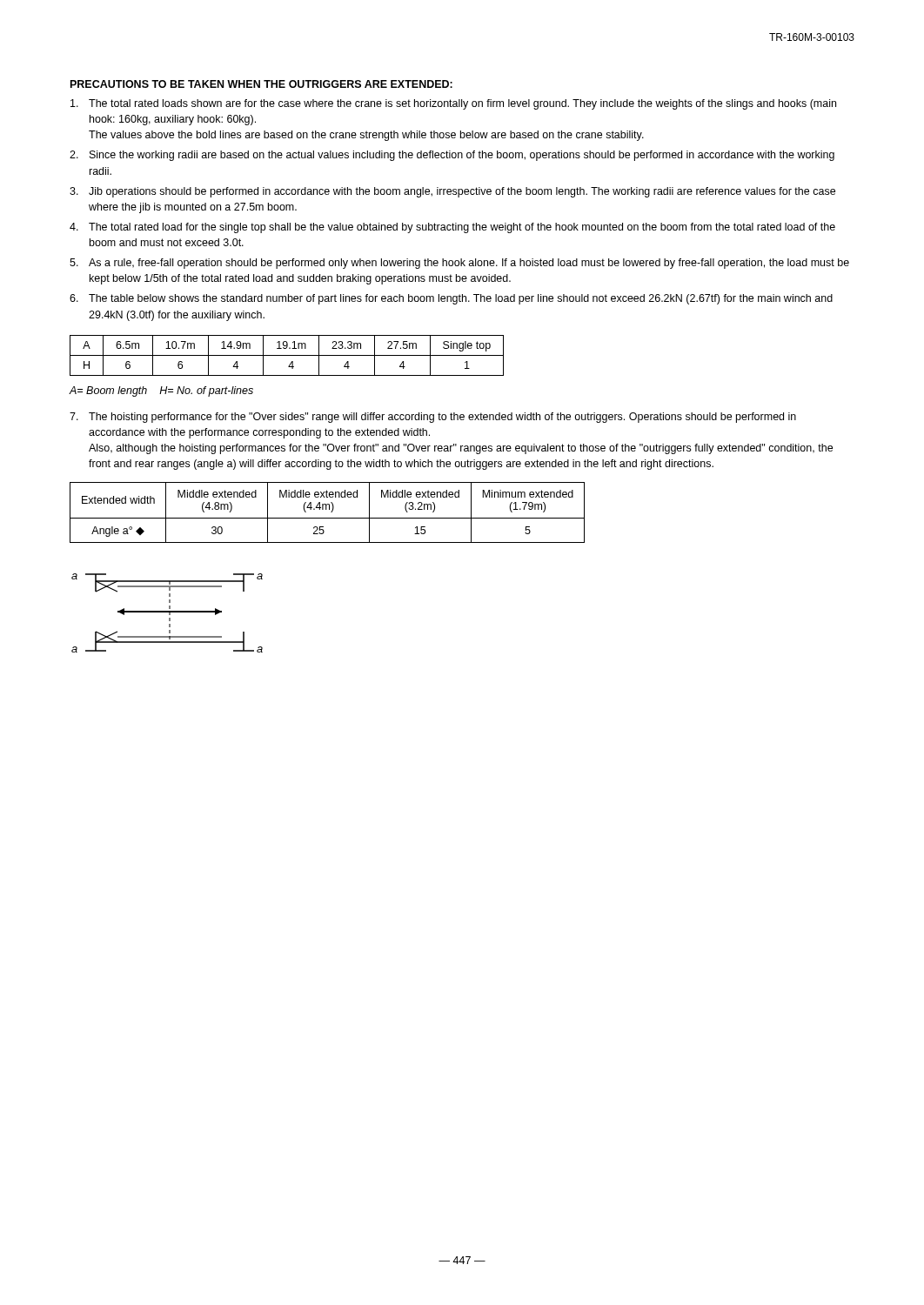
Task: Click on the element starting "A= Boom length"
Action: pyautogui.click(x=161, y=390)
